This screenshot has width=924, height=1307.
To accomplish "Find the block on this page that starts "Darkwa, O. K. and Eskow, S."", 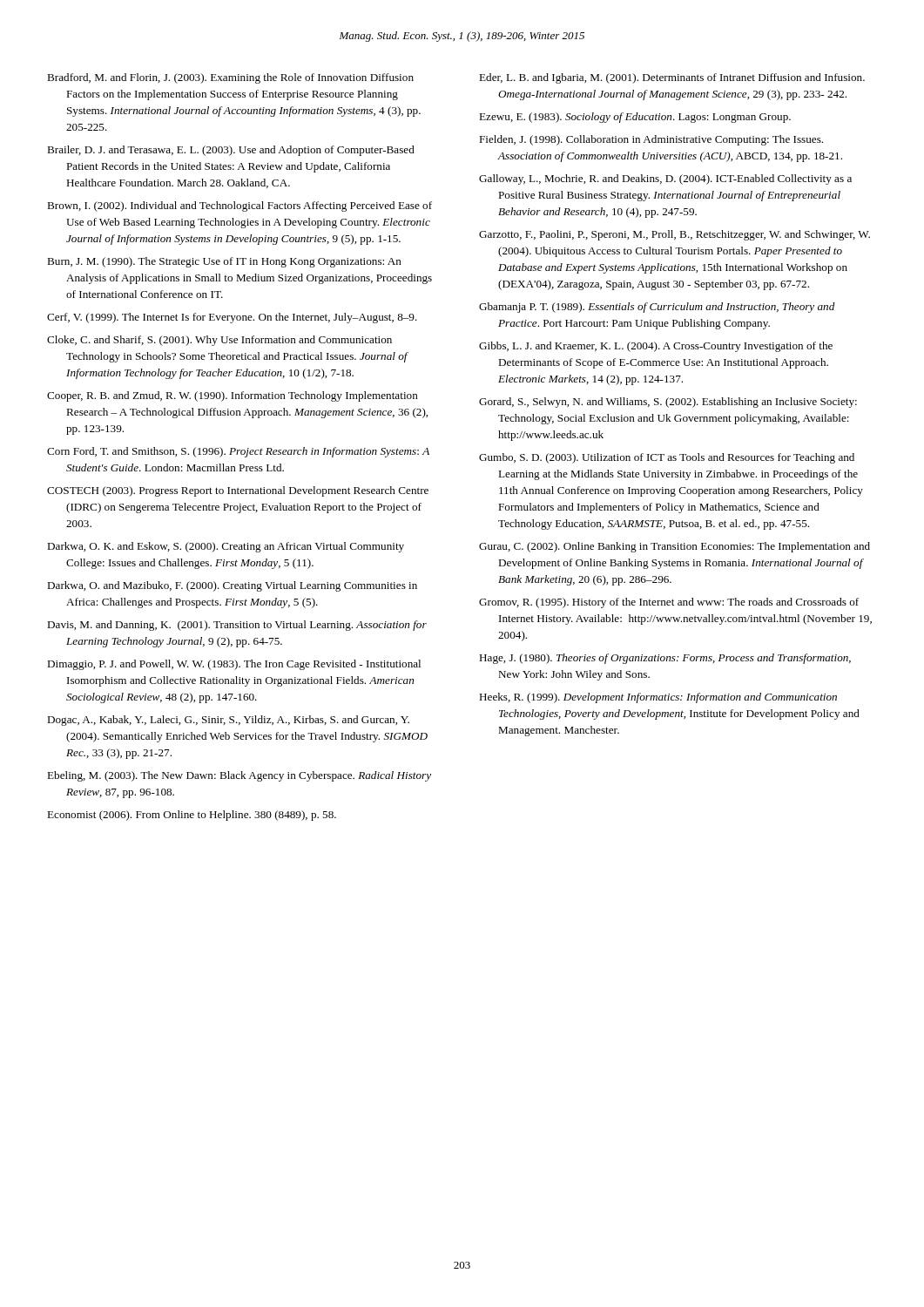I will click(x=226, y=554).
